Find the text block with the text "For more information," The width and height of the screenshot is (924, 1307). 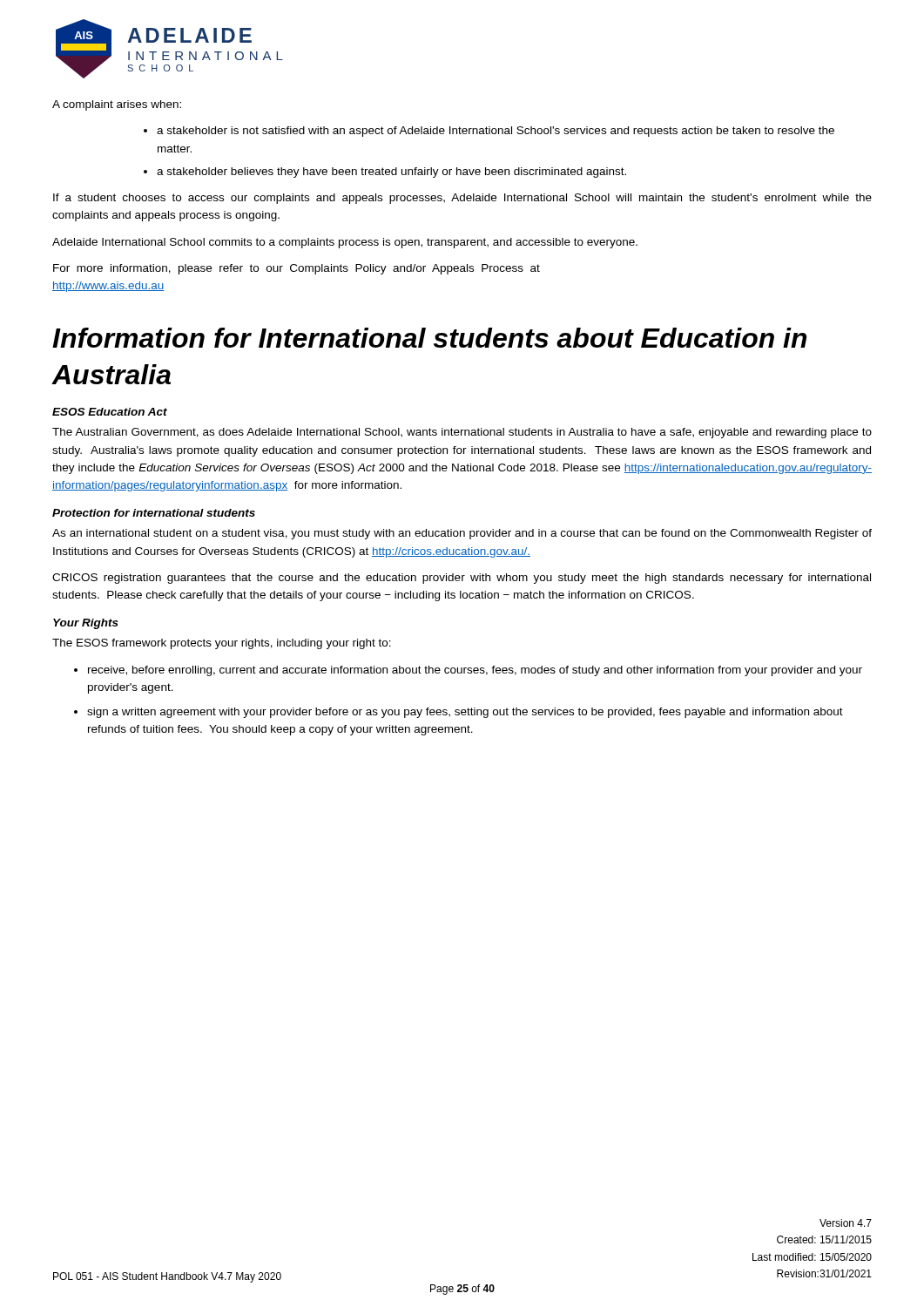296,276
